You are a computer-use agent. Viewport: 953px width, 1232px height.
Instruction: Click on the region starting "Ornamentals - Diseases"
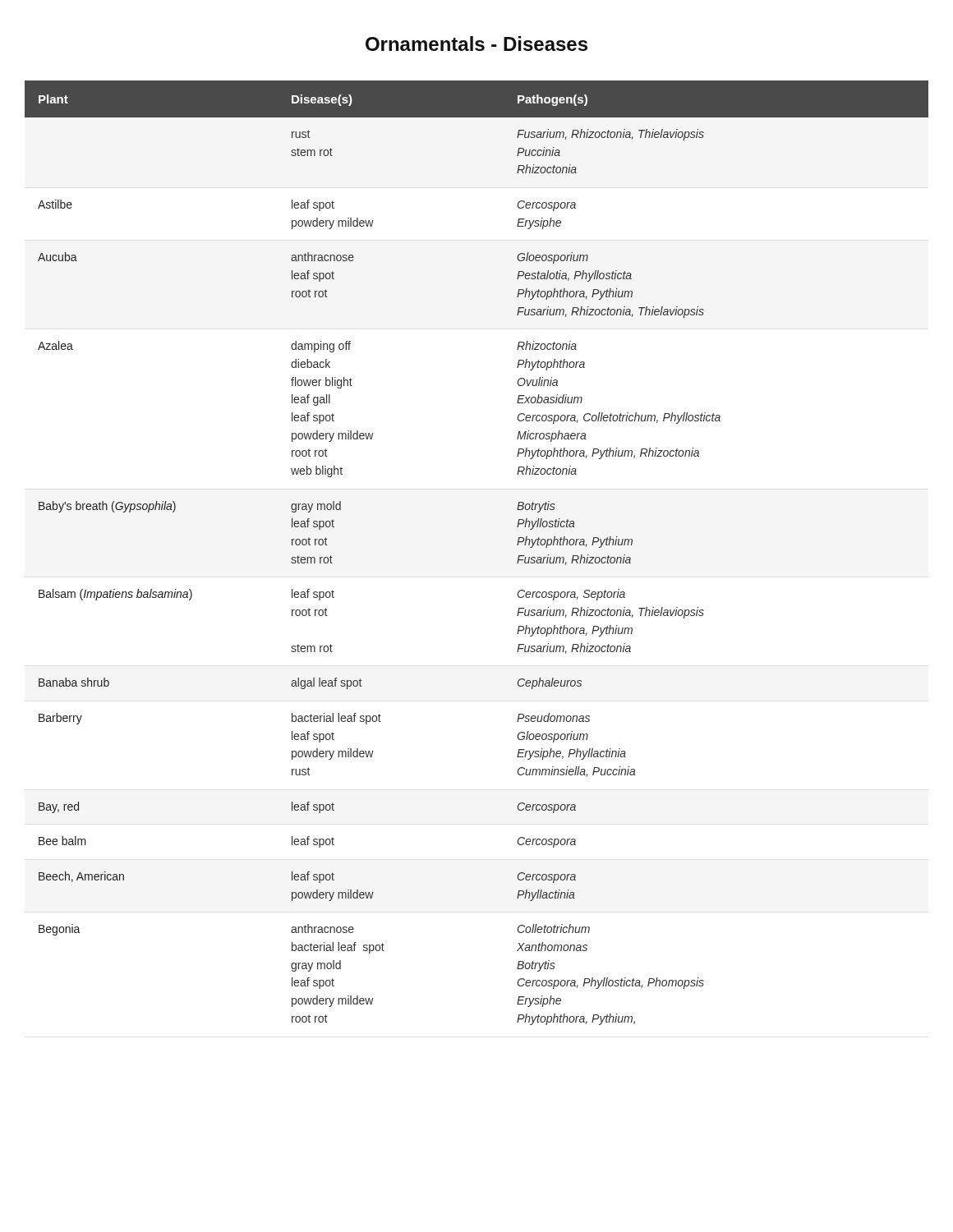pyautogui.click(x=476, y=44)
